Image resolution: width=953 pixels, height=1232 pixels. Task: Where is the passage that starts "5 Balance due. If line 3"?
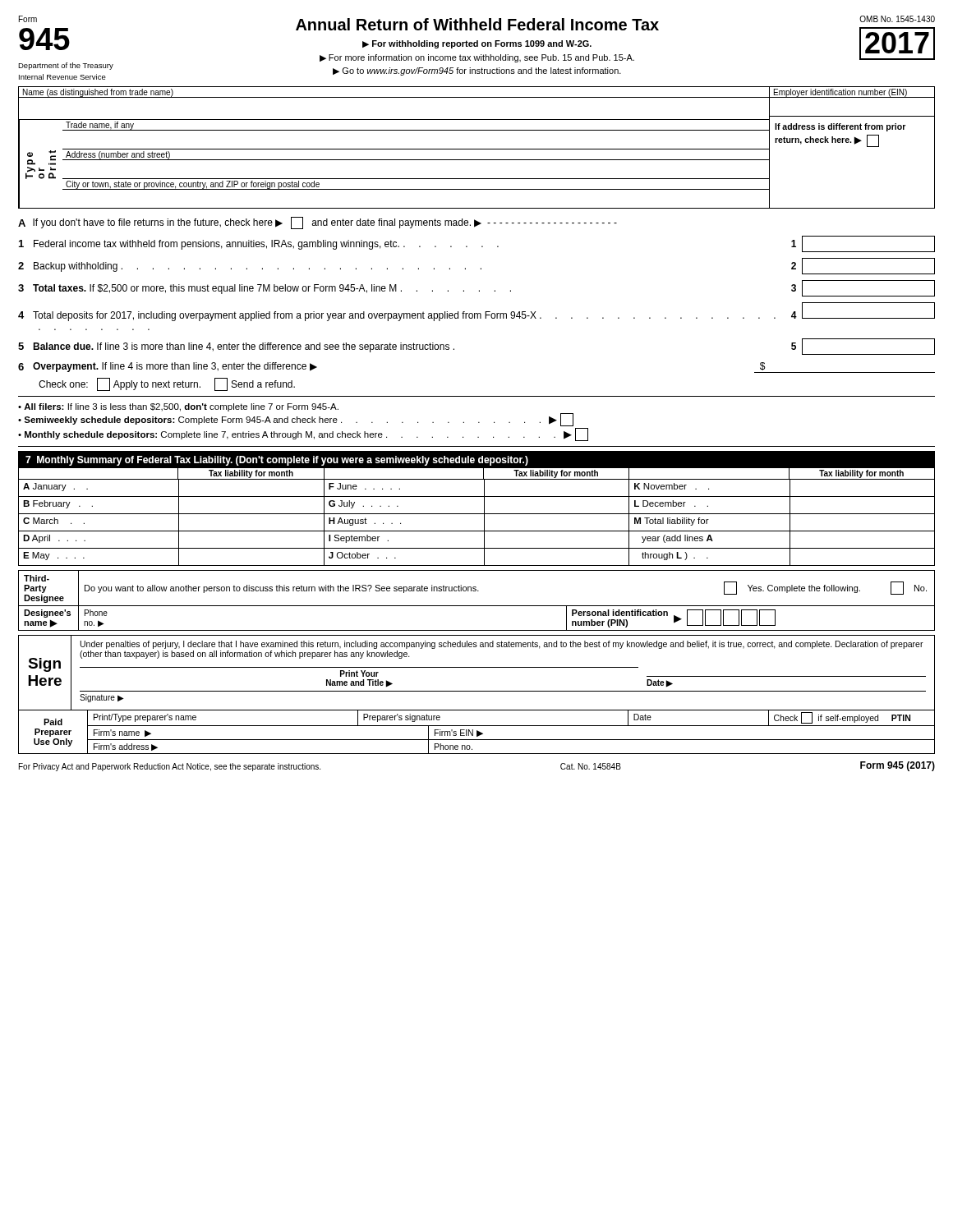(x=229, y=346)
